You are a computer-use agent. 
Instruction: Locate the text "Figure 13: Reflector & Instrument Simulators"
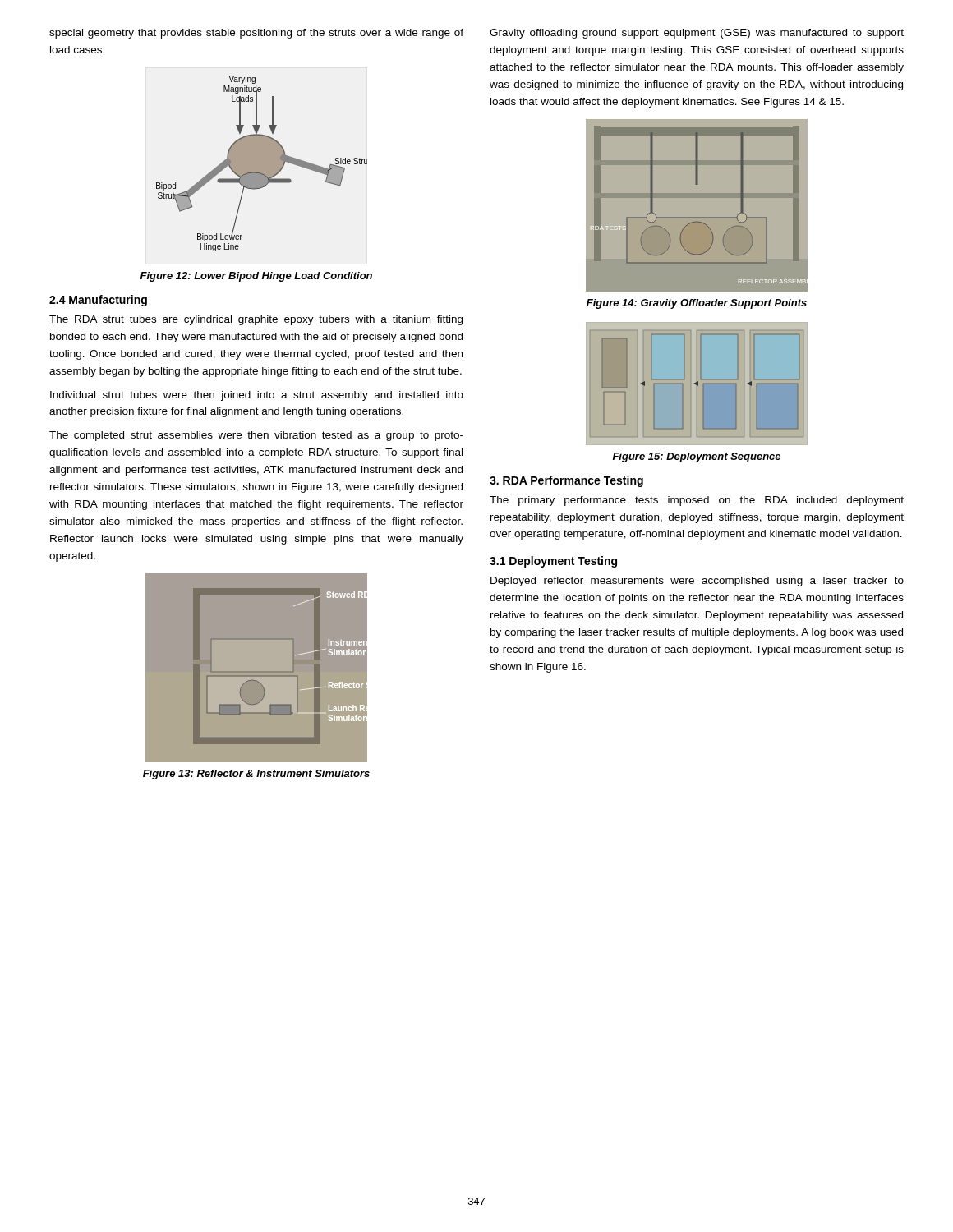(x=256, y=773)
